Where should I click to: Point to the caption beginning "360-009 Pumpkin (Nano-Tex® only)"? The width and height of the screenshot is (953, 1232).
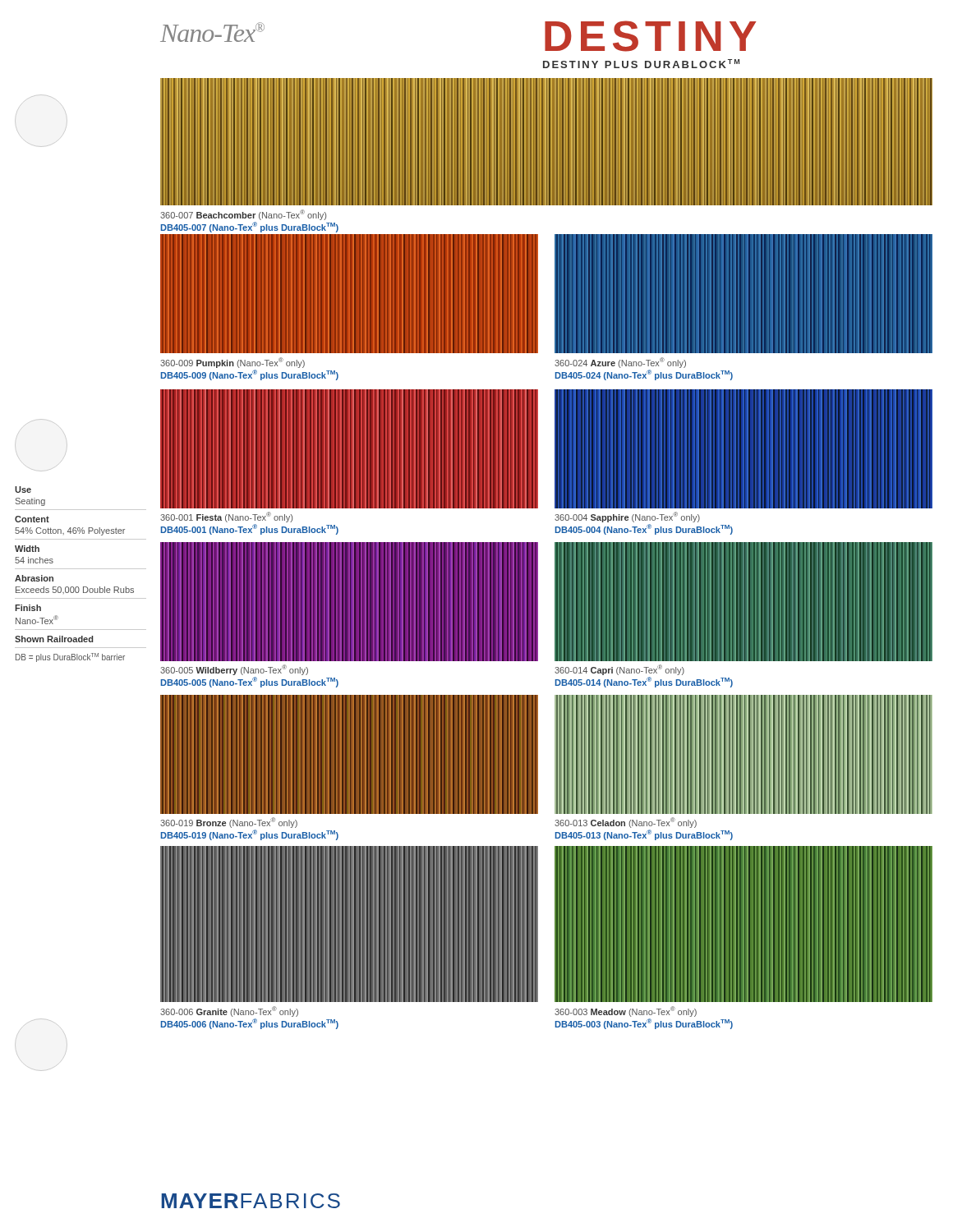coord(249,368)
